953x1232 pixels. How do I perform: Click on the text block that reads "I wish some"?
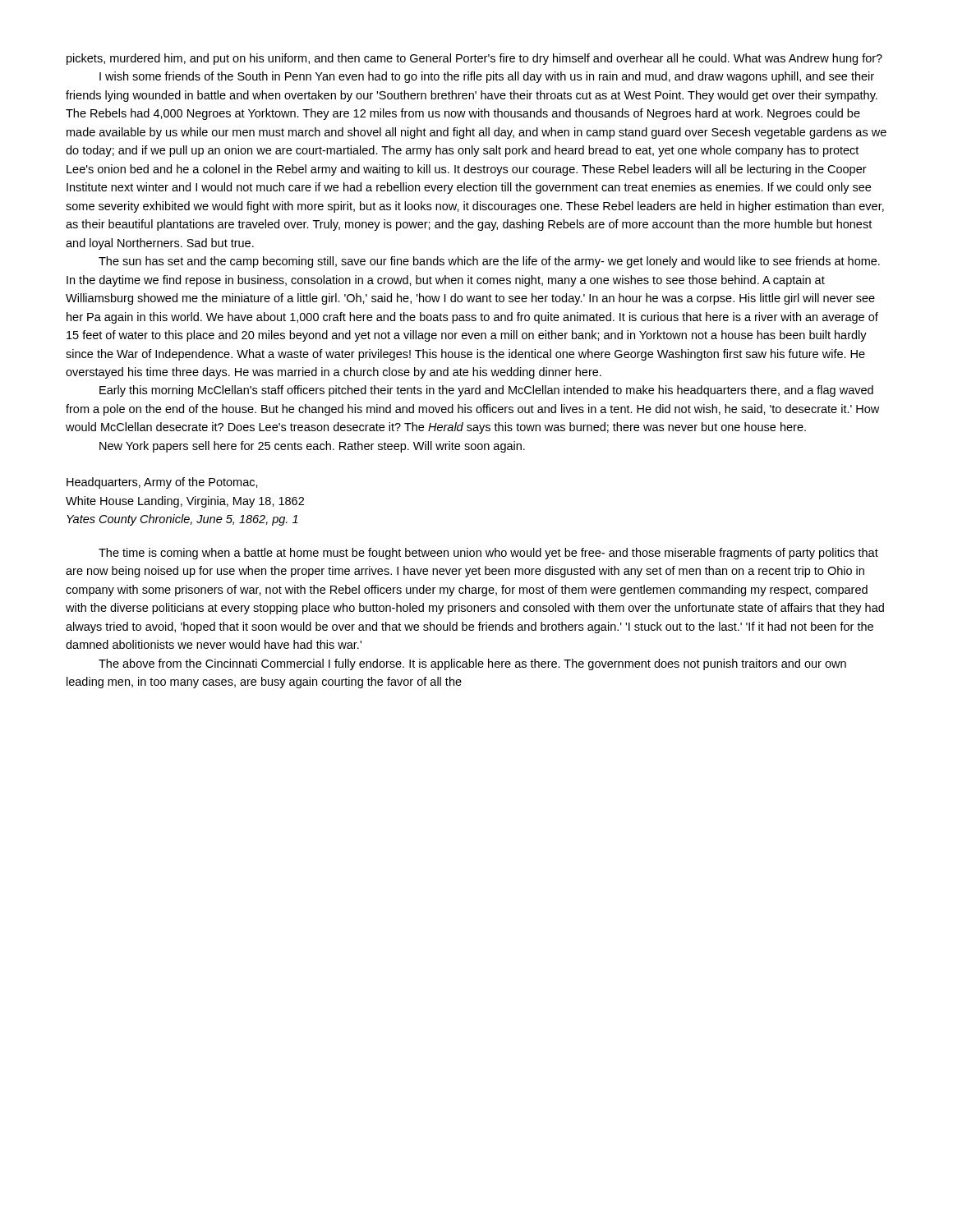[476, 160]
